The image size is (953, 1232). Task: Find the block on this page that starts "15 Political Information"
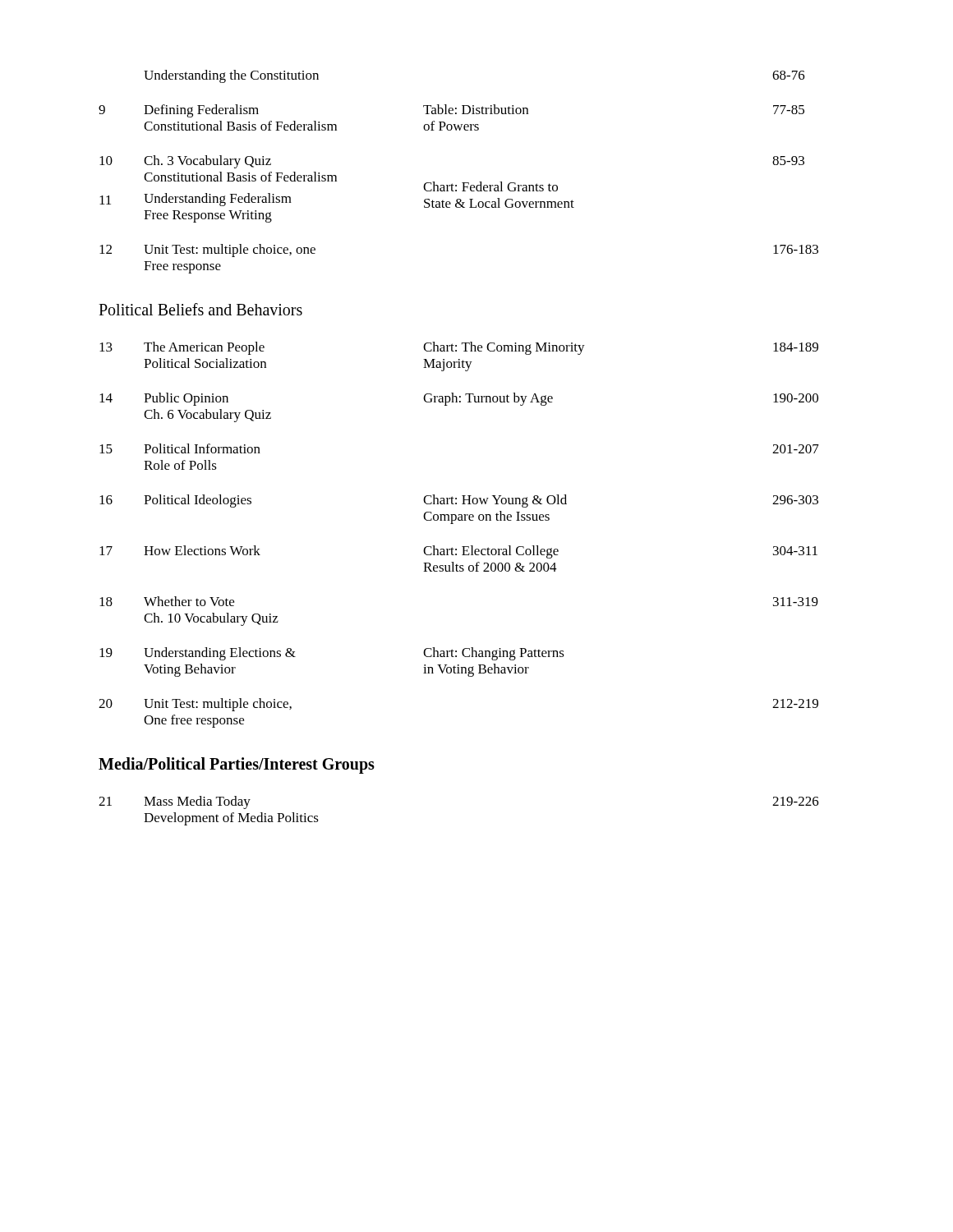point(196,448)
